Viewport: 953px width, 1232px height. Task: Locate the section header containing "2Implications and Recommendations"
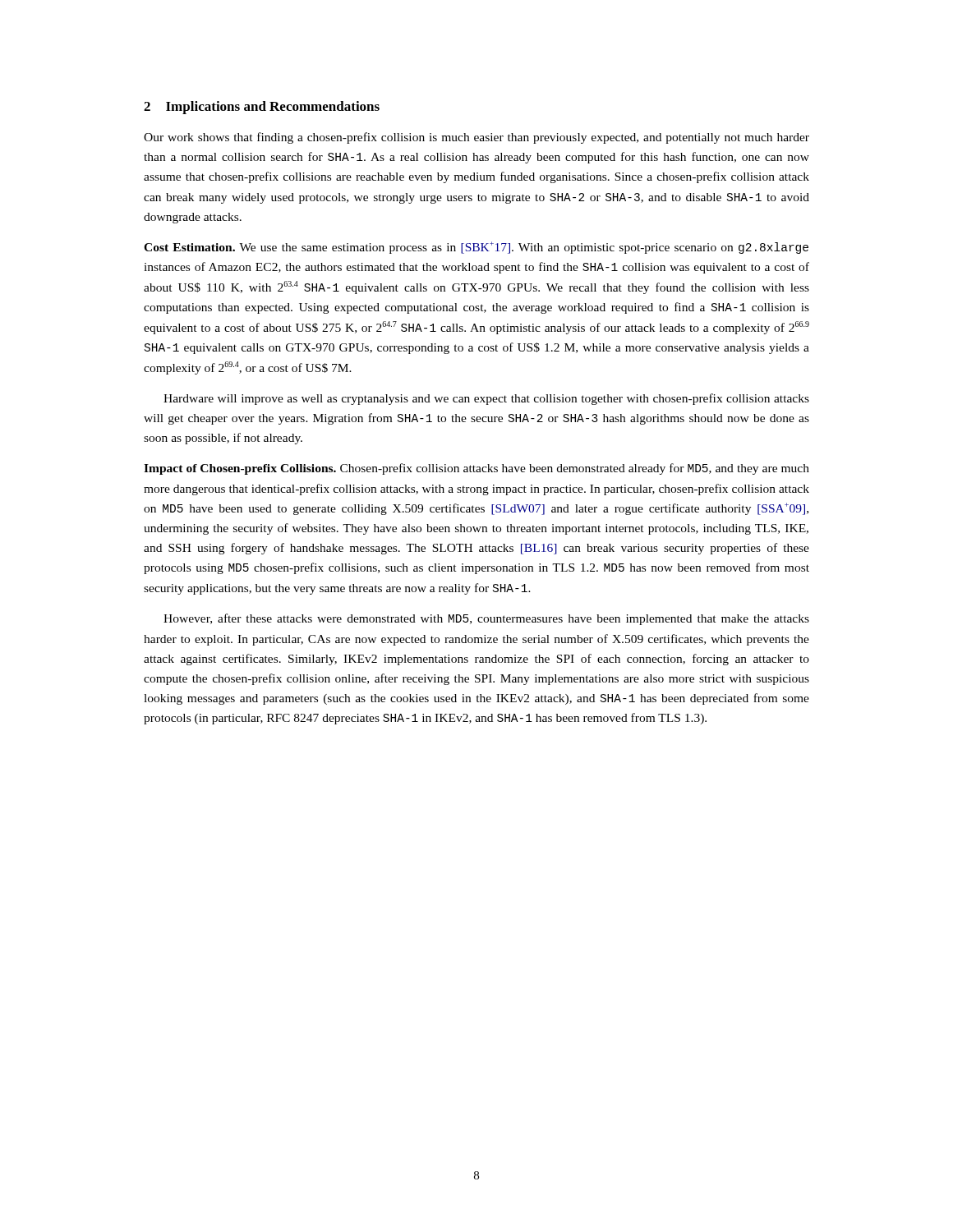(262, 106)
